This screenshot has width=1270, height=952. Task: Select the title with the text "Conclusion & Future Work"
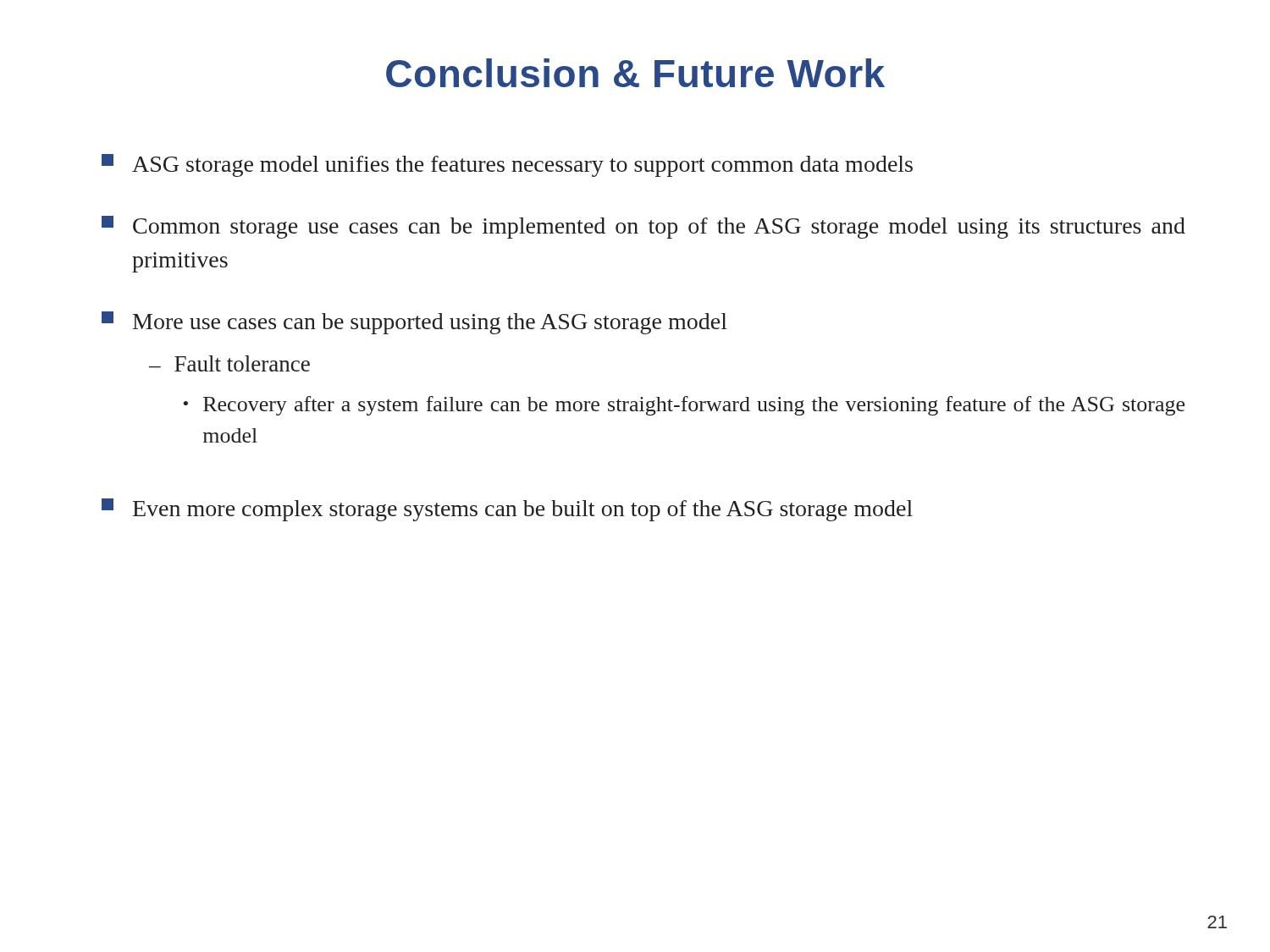pos(635,74)
